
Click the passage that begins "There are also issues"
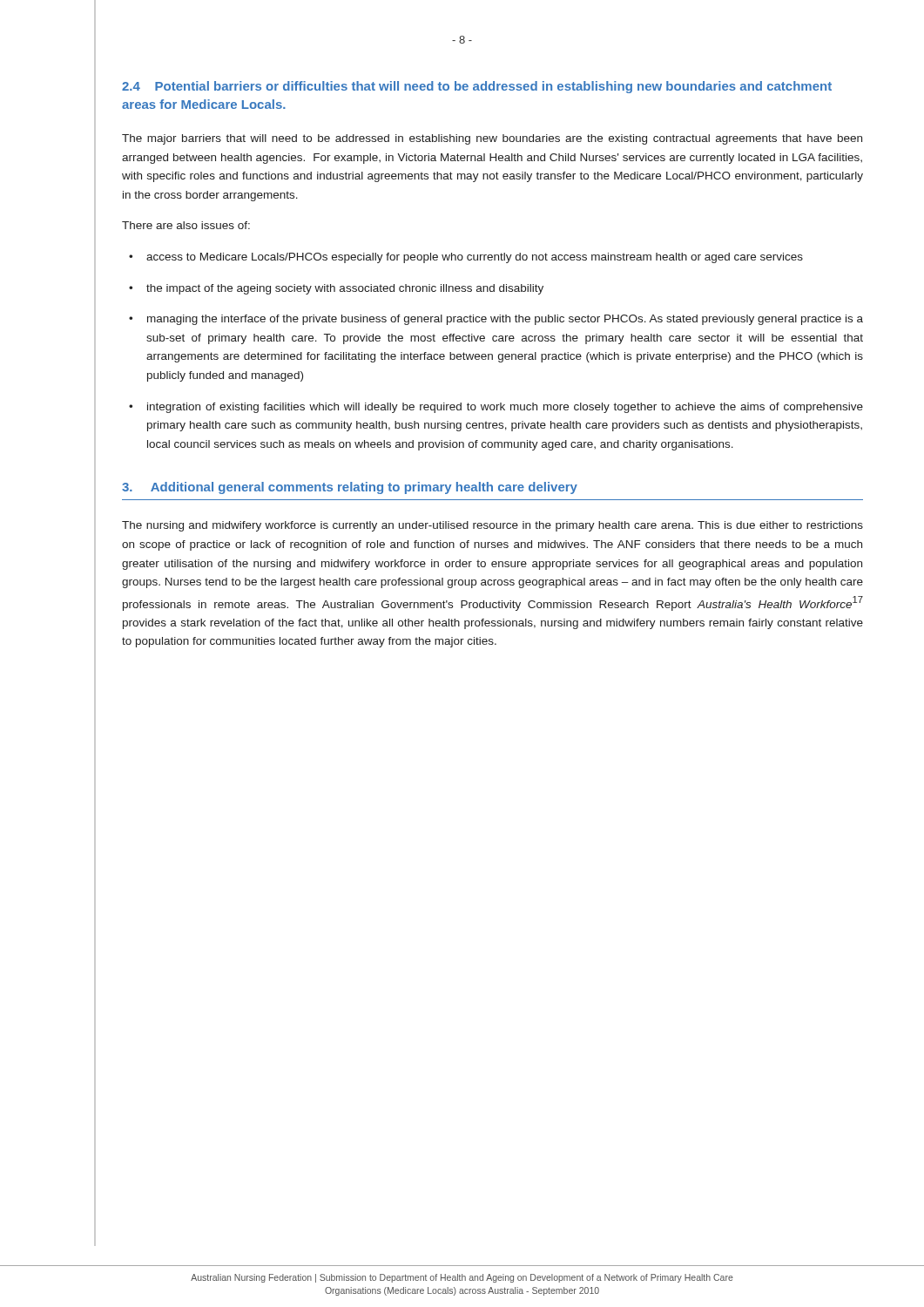click(186, 226)
